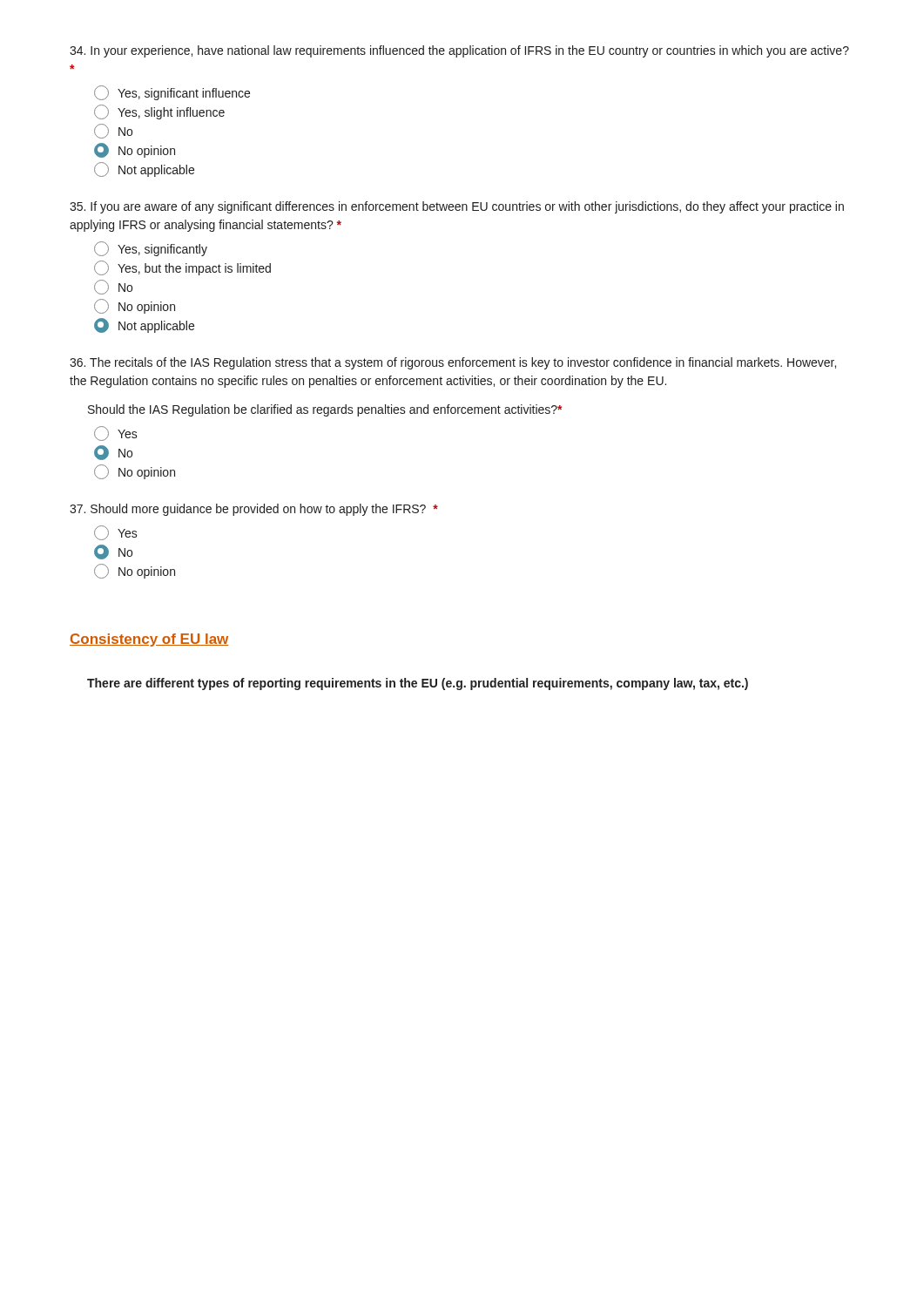Find the text starting "35. If you are"
This screenshot has width=924, height=1307.
(x=457, y=207)
